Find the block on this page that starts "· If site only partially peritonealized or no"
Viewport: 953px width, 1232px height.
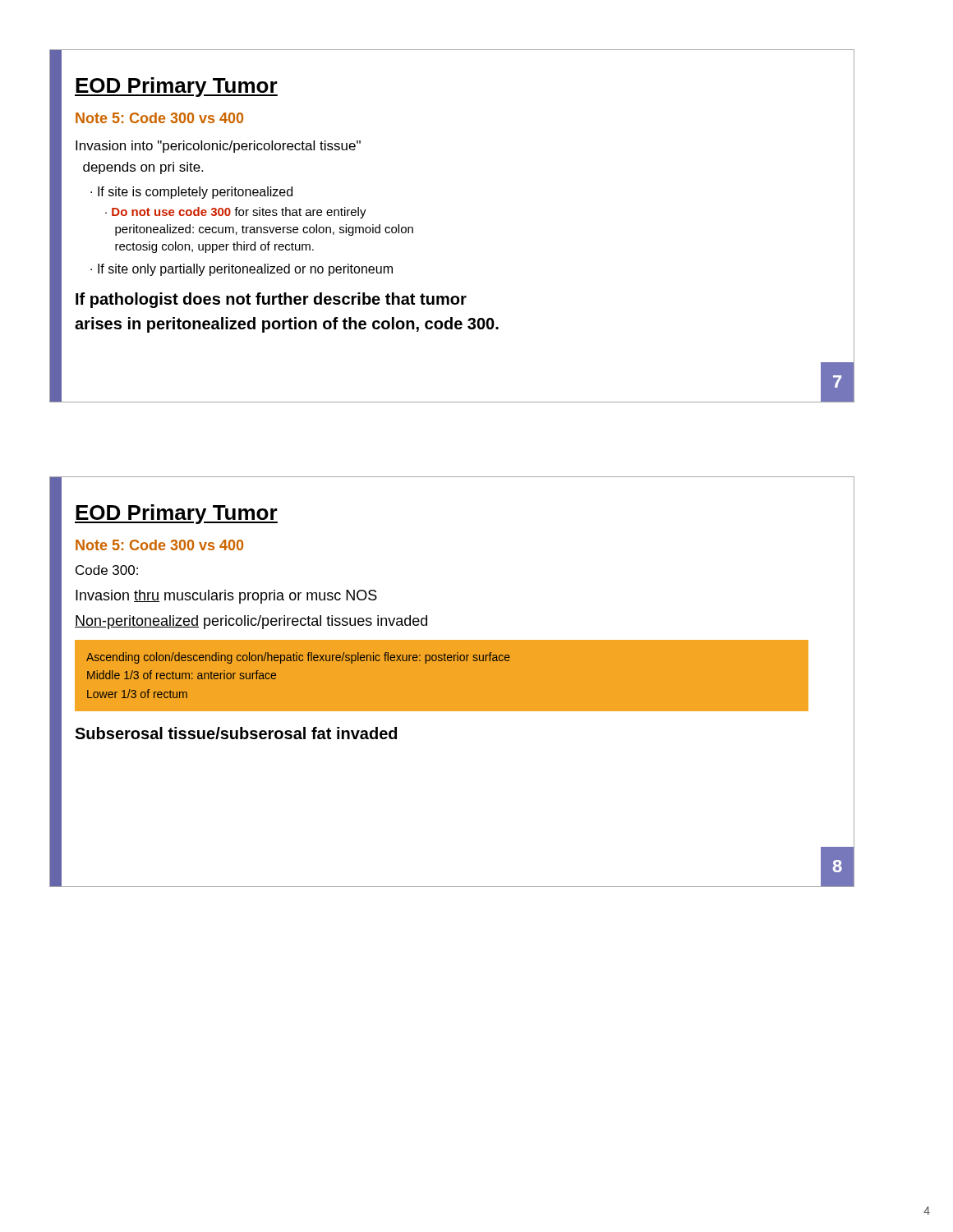(x=242, y=269)
